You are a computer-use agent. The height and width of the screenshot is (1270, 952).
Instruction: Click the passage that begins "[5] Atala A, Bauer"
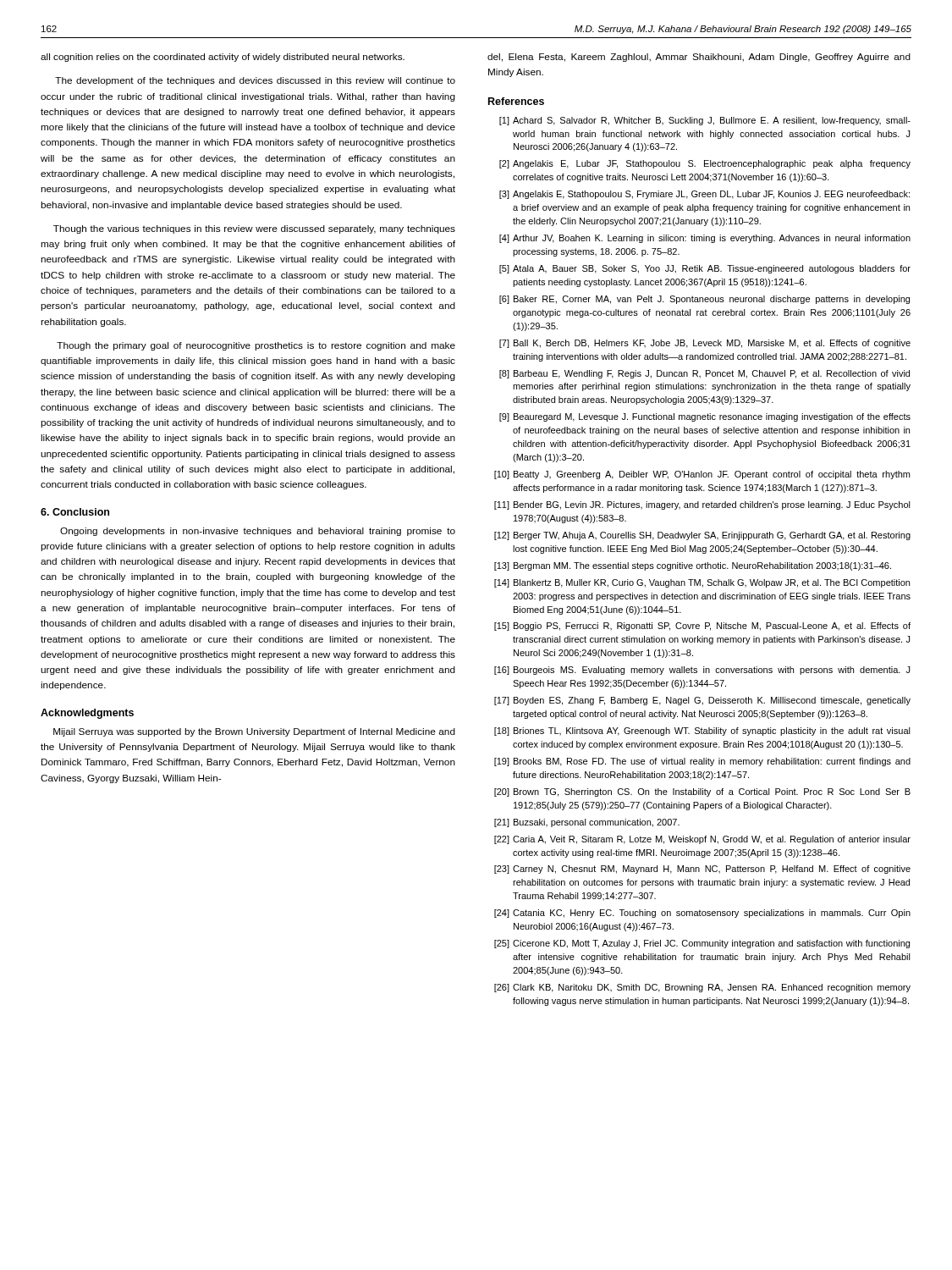click(699, 276)
